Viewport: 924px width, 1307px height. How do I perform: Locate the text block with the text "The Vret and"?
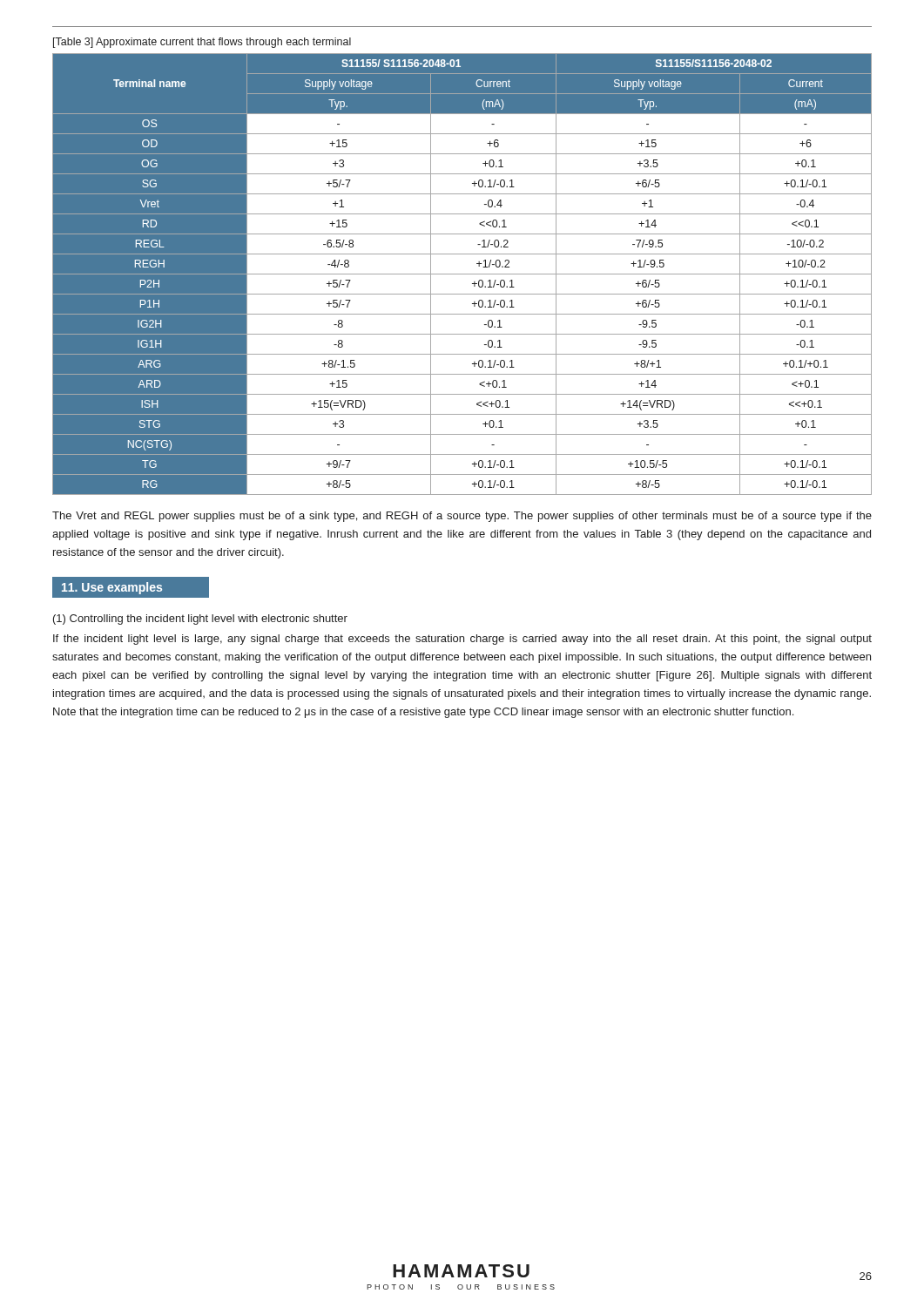click(462, 534)
